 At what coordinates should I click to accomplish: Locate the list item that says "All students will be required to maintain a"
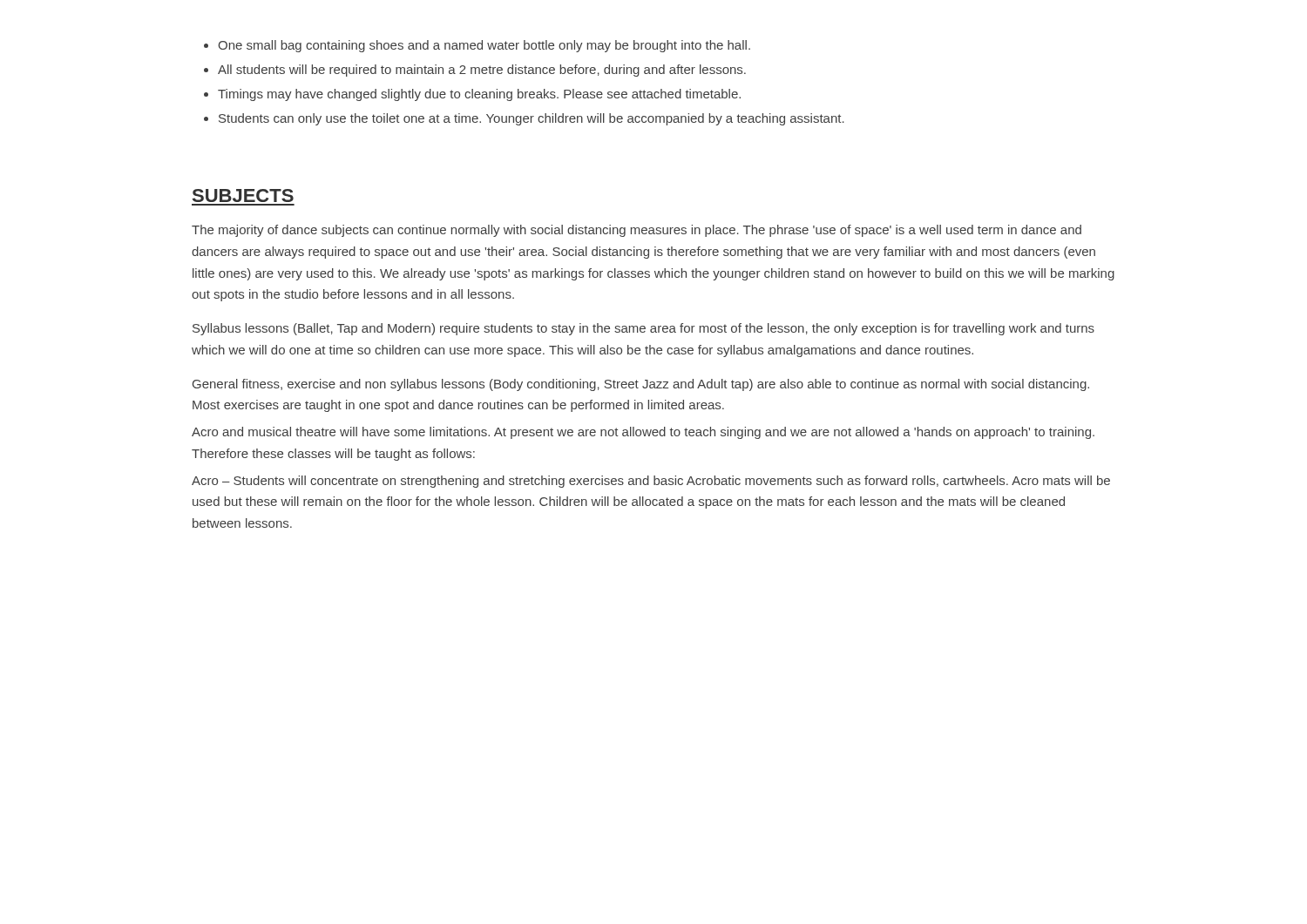[482, 69]
